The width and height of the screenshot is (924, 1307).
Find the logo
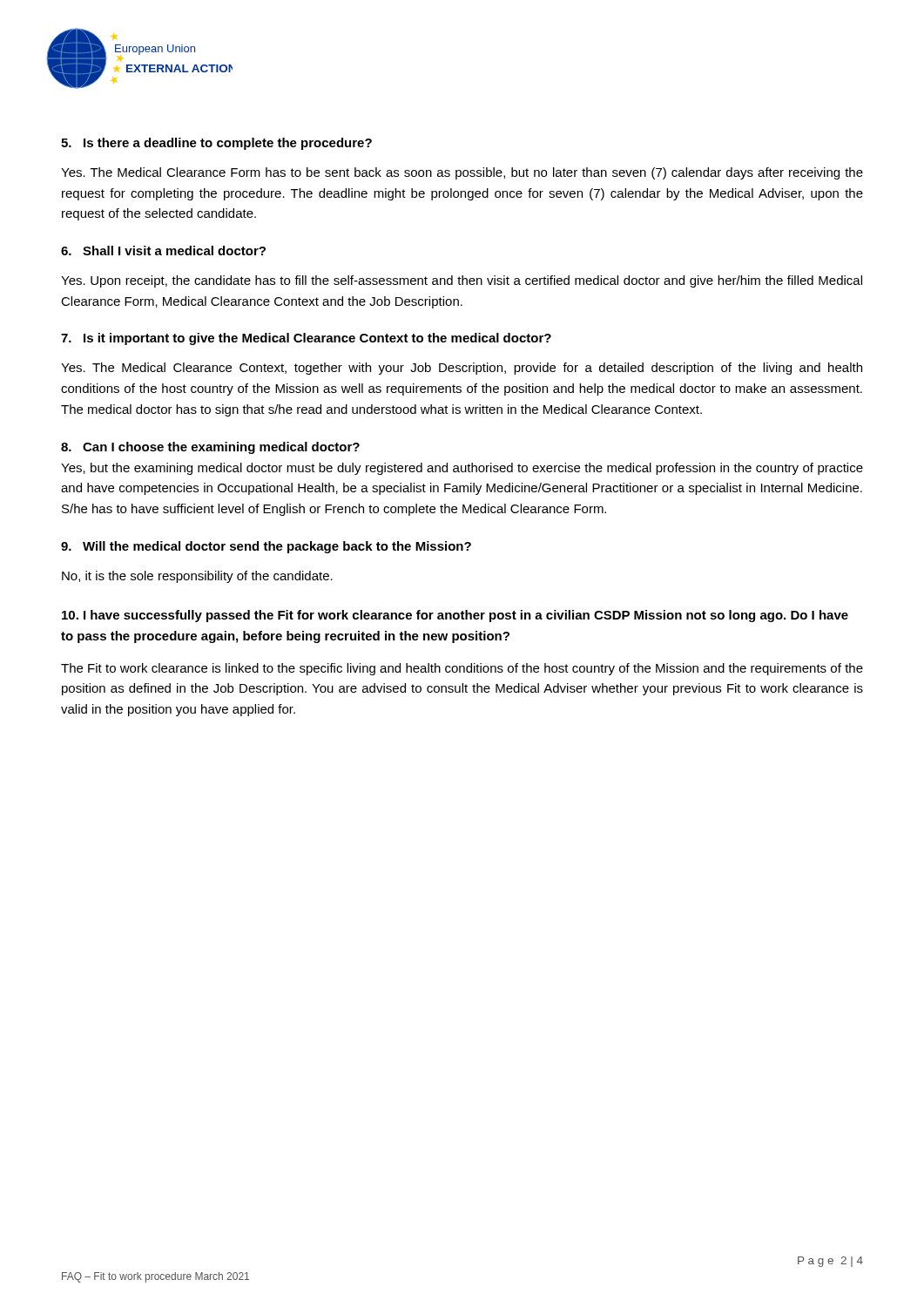pos(139,60)
